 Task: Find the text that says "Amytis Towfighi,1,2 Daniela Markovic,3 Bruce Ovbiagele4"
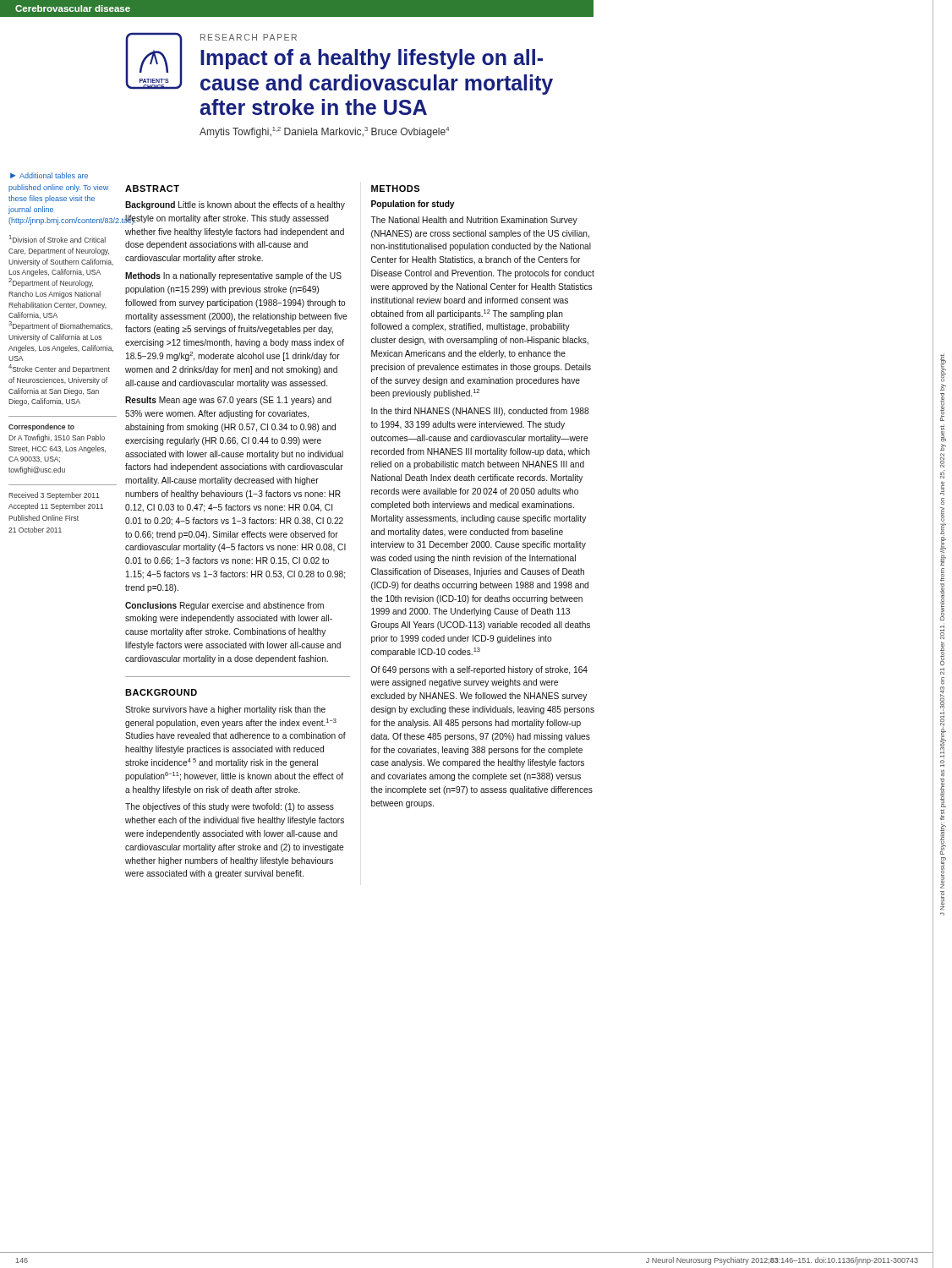click(x=324, y=131)
